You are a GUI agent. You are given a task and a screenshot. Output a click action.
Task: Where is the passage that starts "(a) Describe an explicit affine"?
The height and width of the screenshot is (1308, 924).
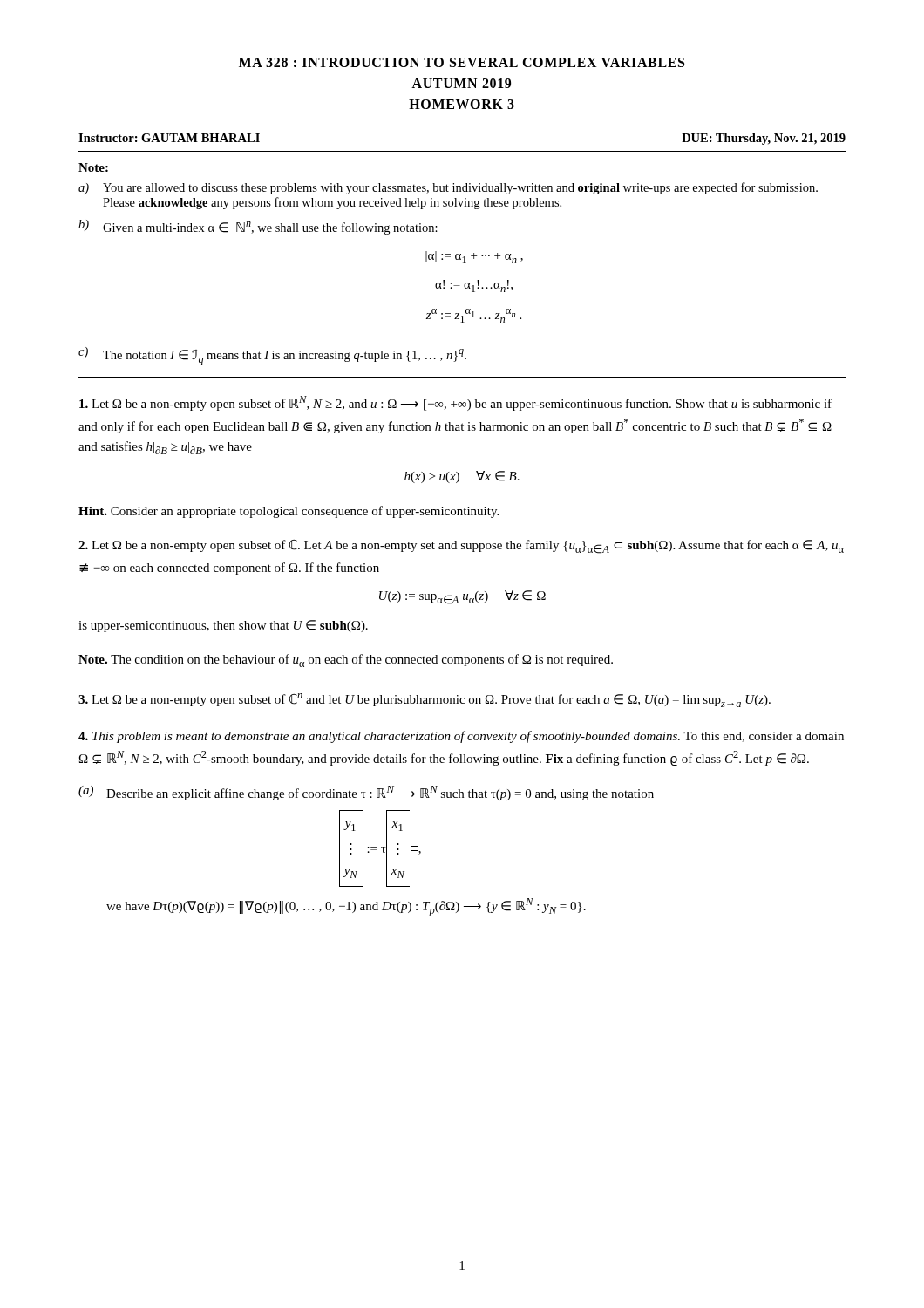pyautogui.click(x=366, y=851)
